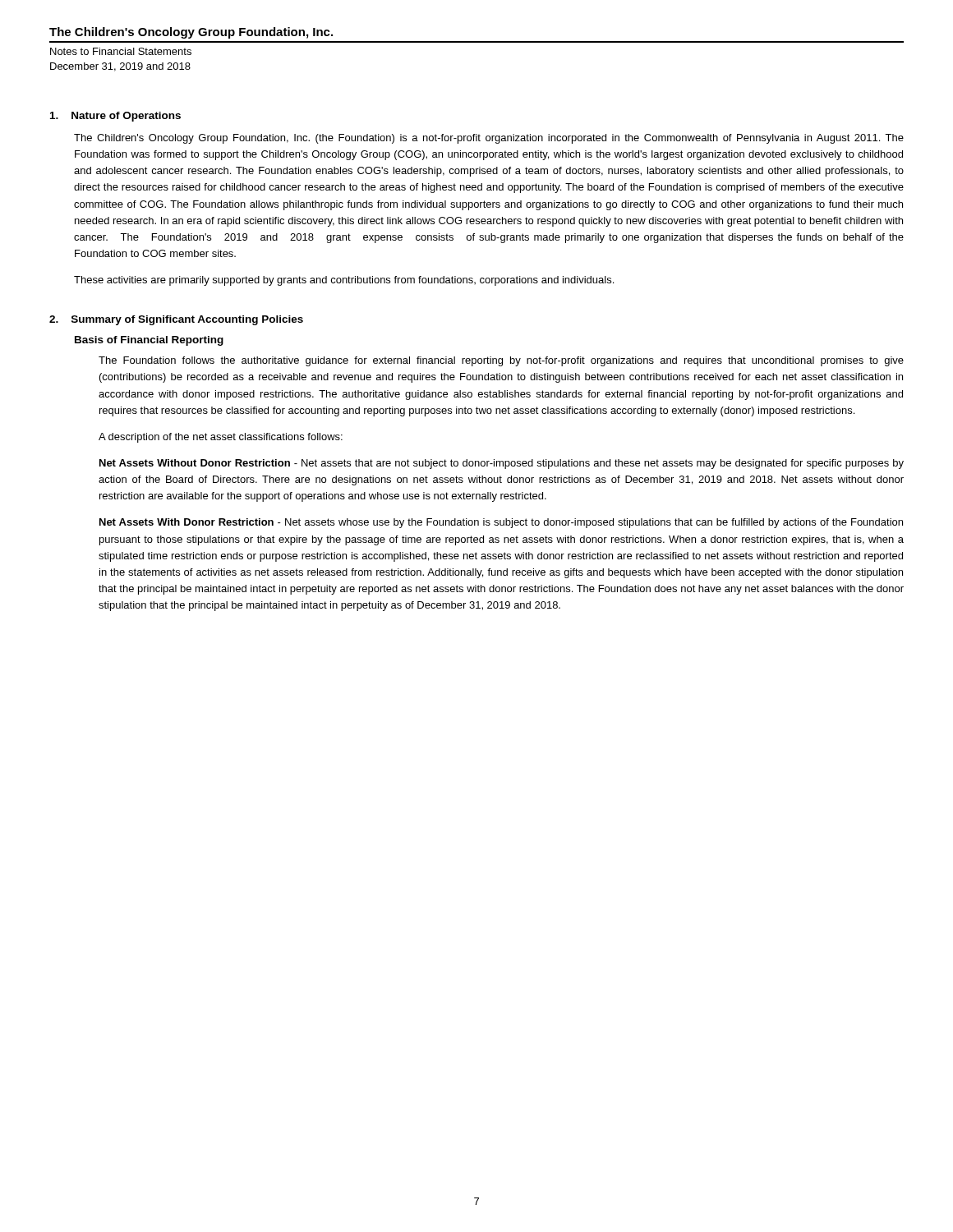
Task: Locate the text block starting "Net Assets Without Donor"
Action: click(501, 479)
